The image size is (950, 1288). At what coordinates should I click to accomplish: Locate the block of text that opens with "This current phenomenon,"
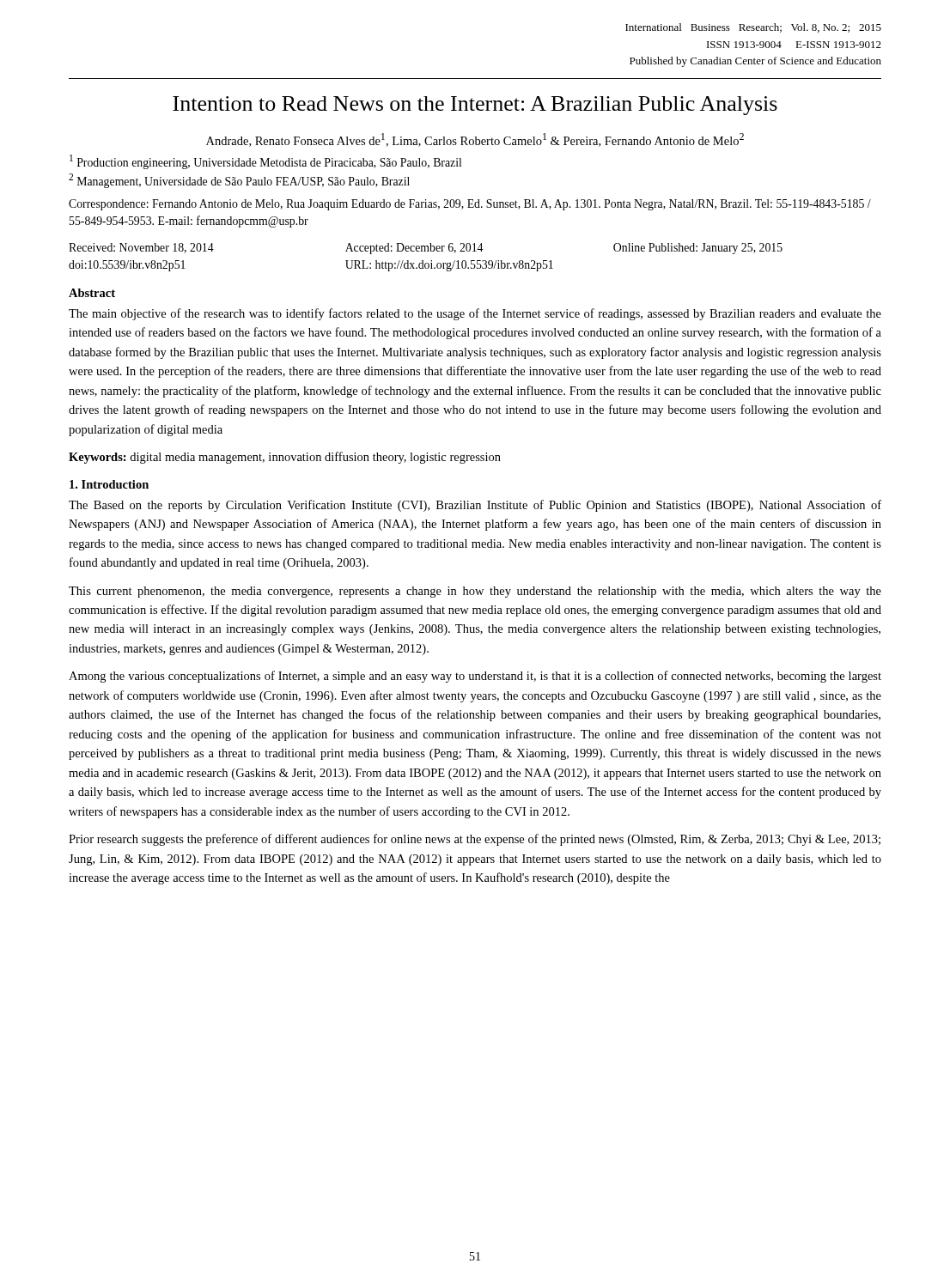coord(475,619)
